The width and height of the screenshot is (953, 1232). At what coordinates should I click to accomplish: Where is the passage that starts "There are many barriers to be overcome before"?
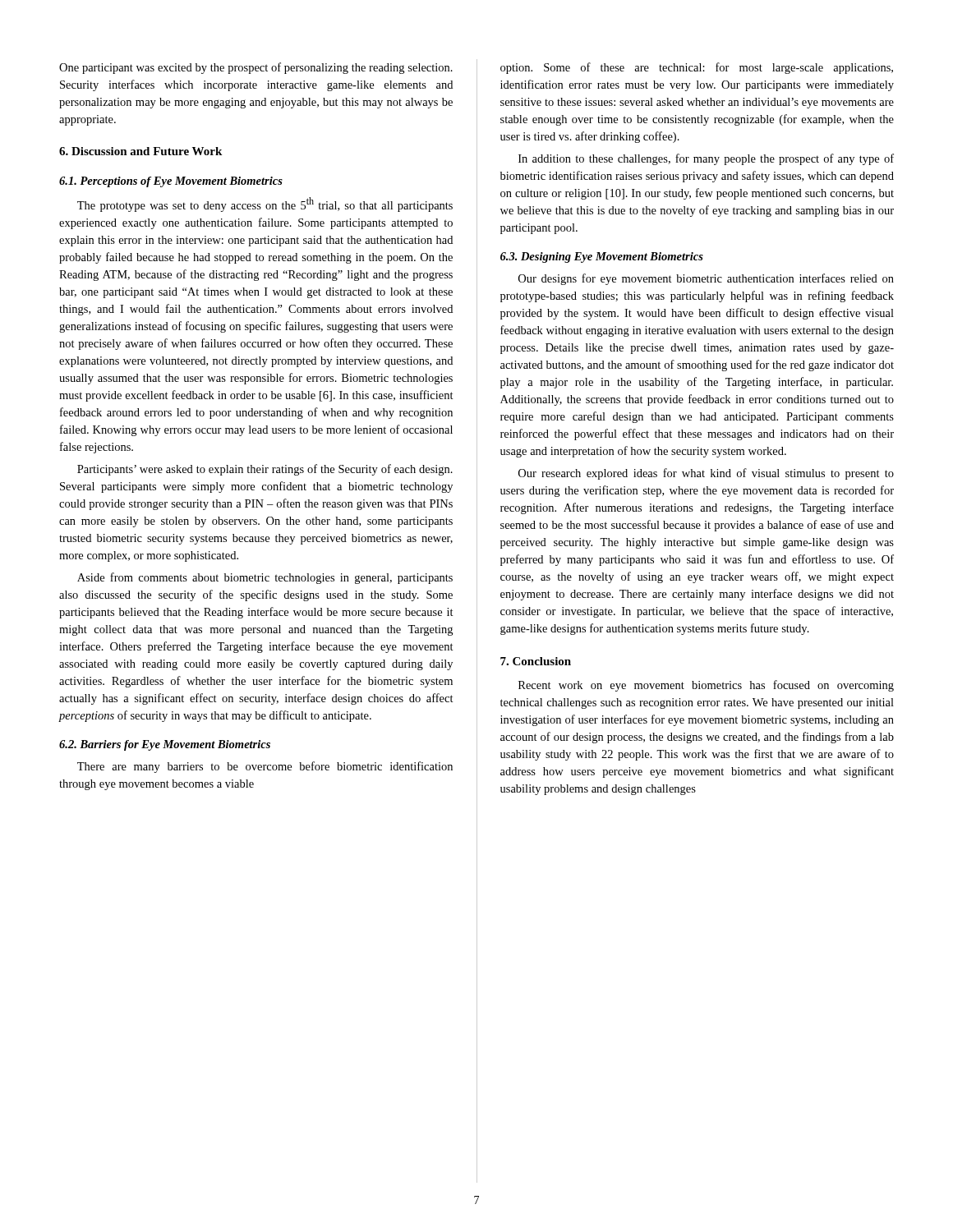(256, 775)
